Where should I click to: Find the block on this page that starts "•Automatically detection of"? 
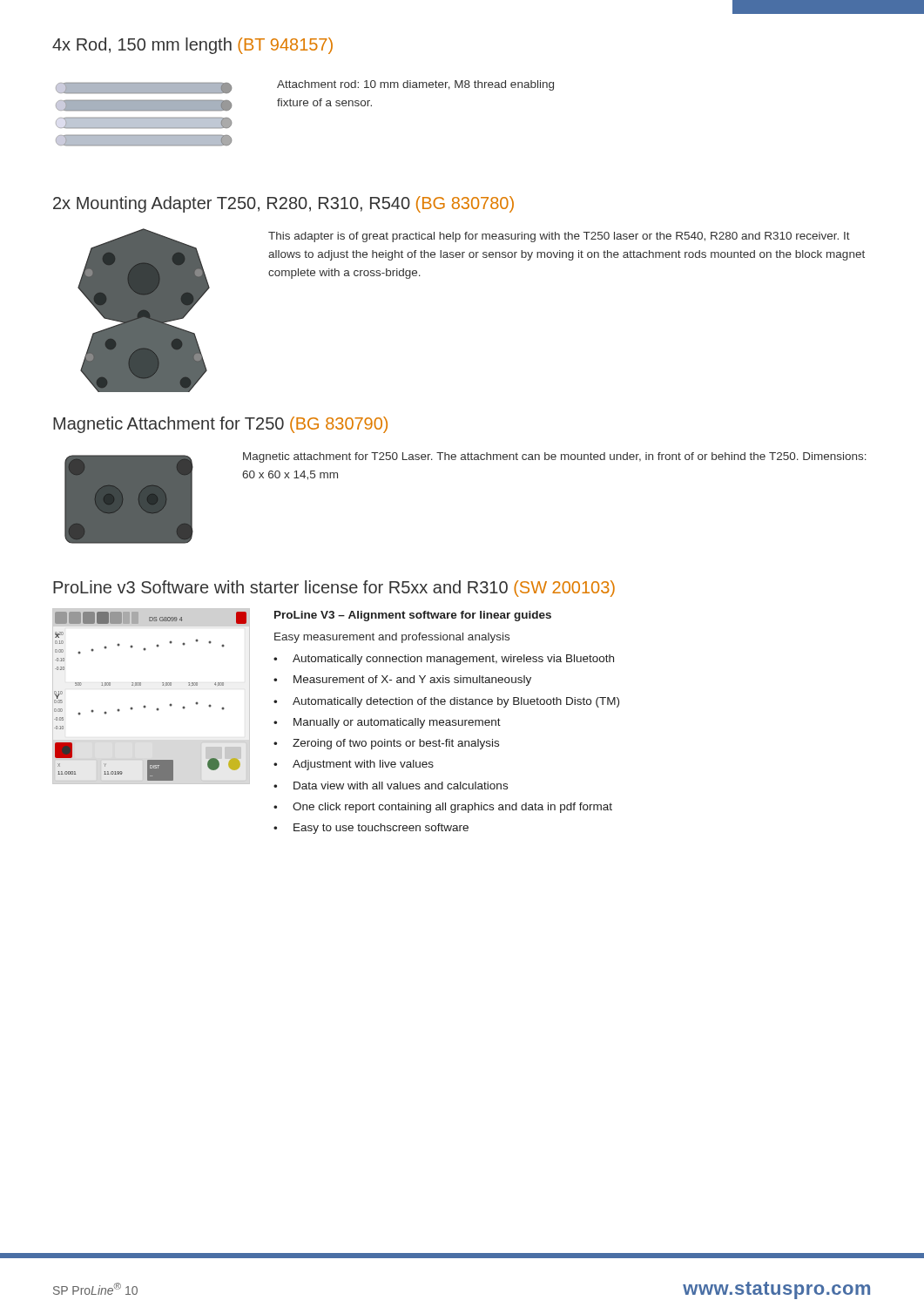[x=447, y=702]
